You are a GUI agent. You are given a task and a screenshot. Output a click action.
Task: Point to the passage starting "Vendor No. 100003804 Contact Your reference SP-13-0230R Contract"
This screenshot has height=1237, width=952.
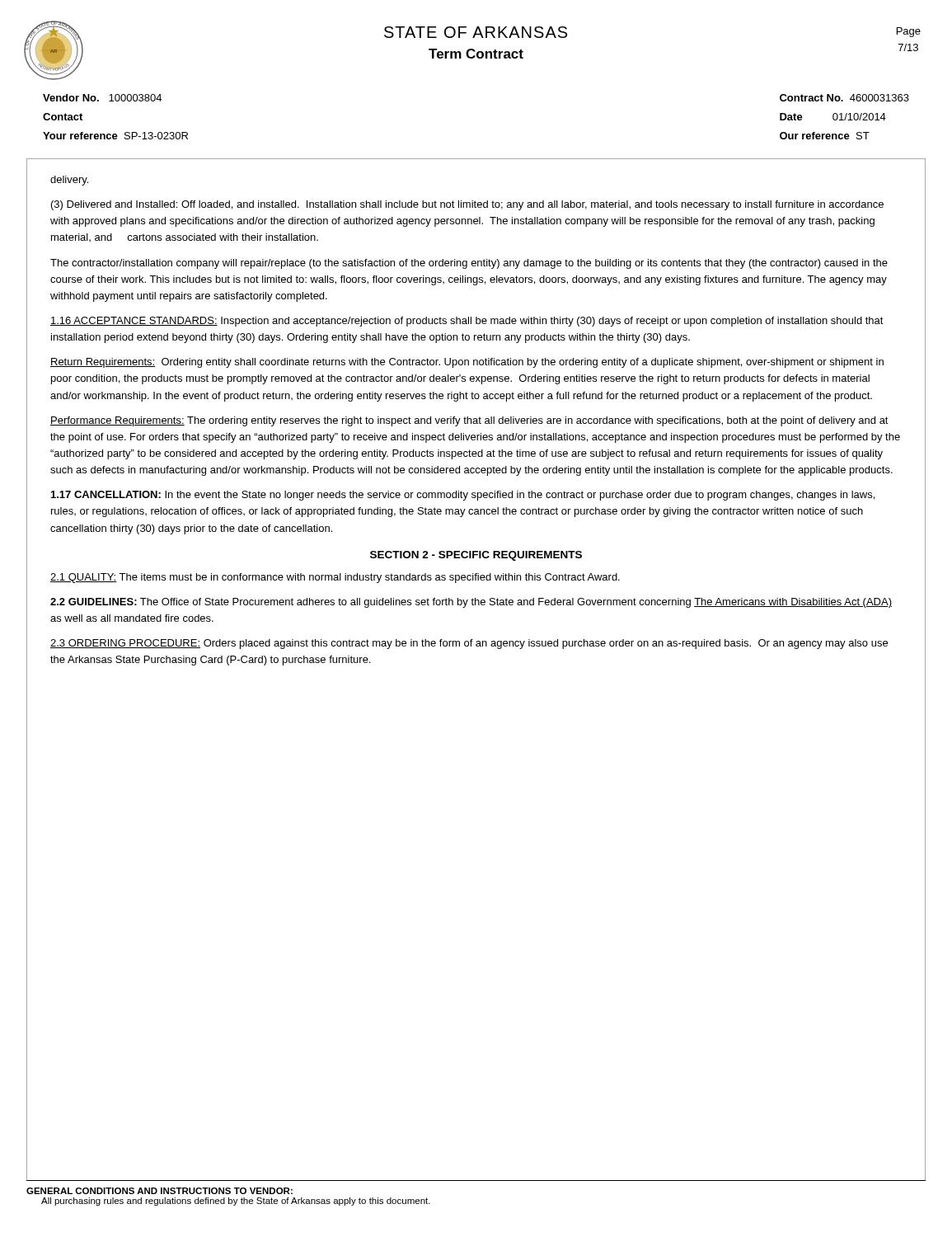click(x=71, y=97)
